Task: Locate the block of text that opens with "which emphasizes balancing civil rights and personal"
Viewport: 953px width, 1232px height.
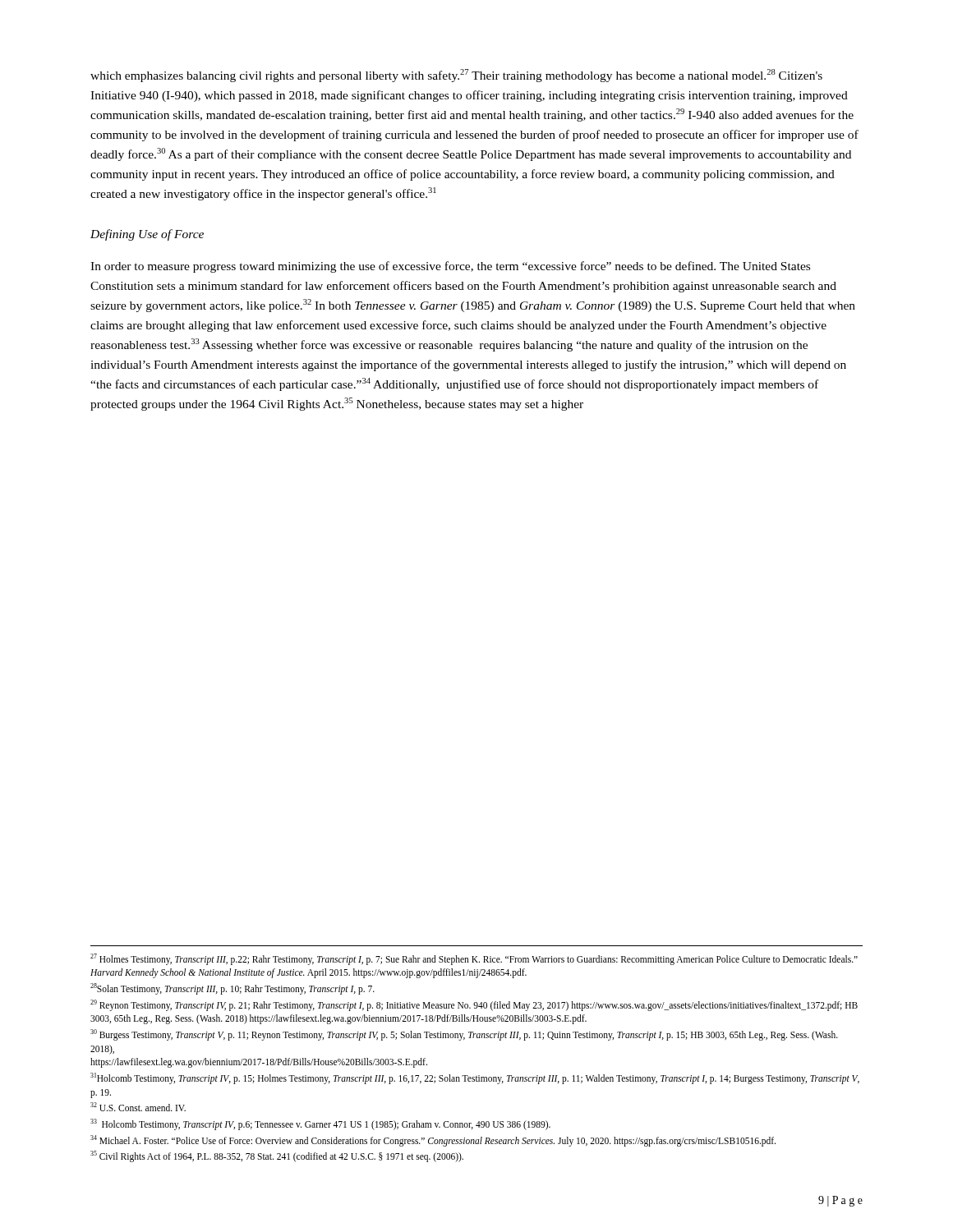Action: pos(474,134)
